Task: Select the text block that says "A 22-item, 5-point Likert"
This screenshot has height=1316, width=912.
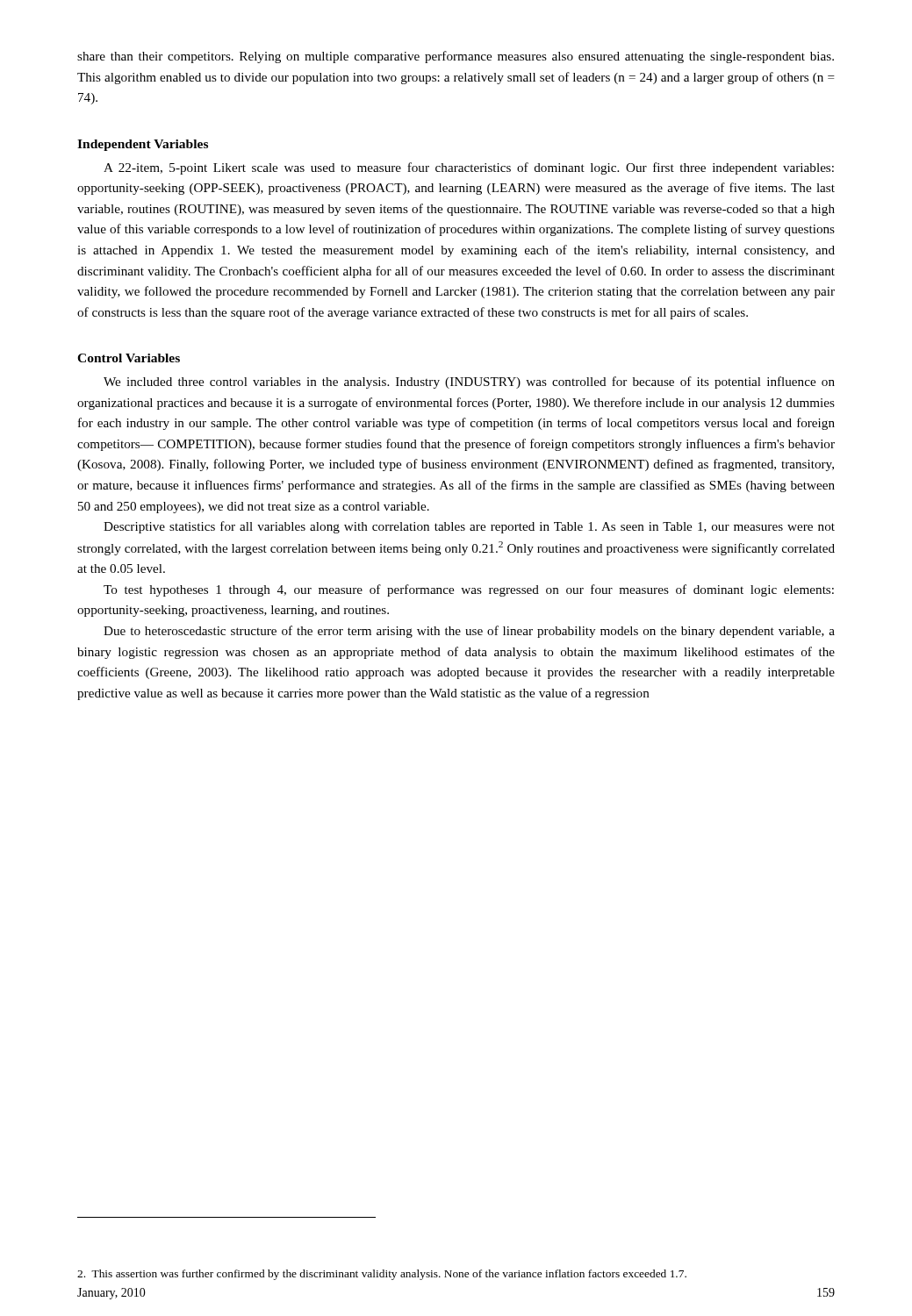Action: pyautogui.click(x=456, y=239)
